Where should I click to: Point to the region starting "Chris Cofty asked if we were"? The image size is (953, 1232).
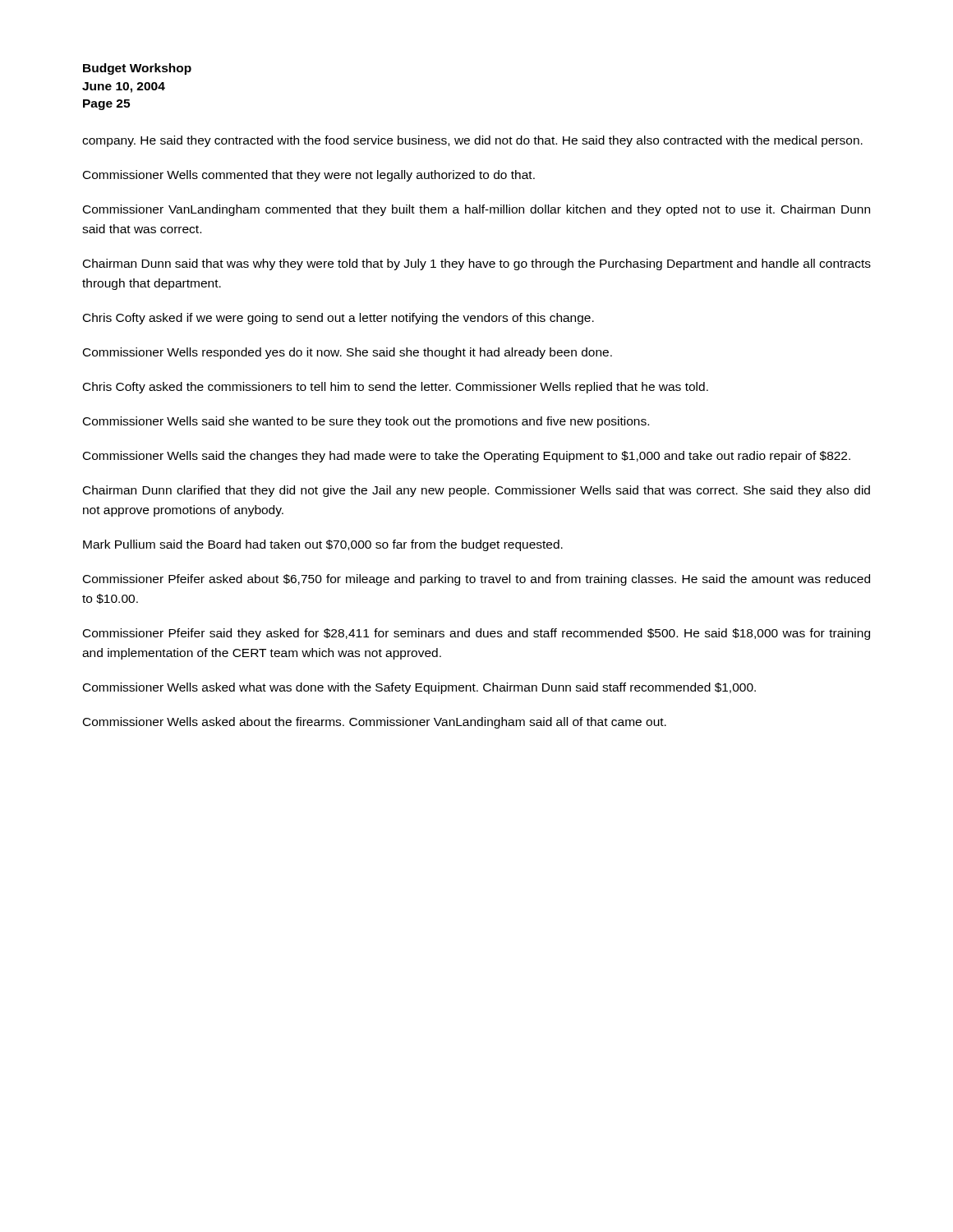(338, 318)
